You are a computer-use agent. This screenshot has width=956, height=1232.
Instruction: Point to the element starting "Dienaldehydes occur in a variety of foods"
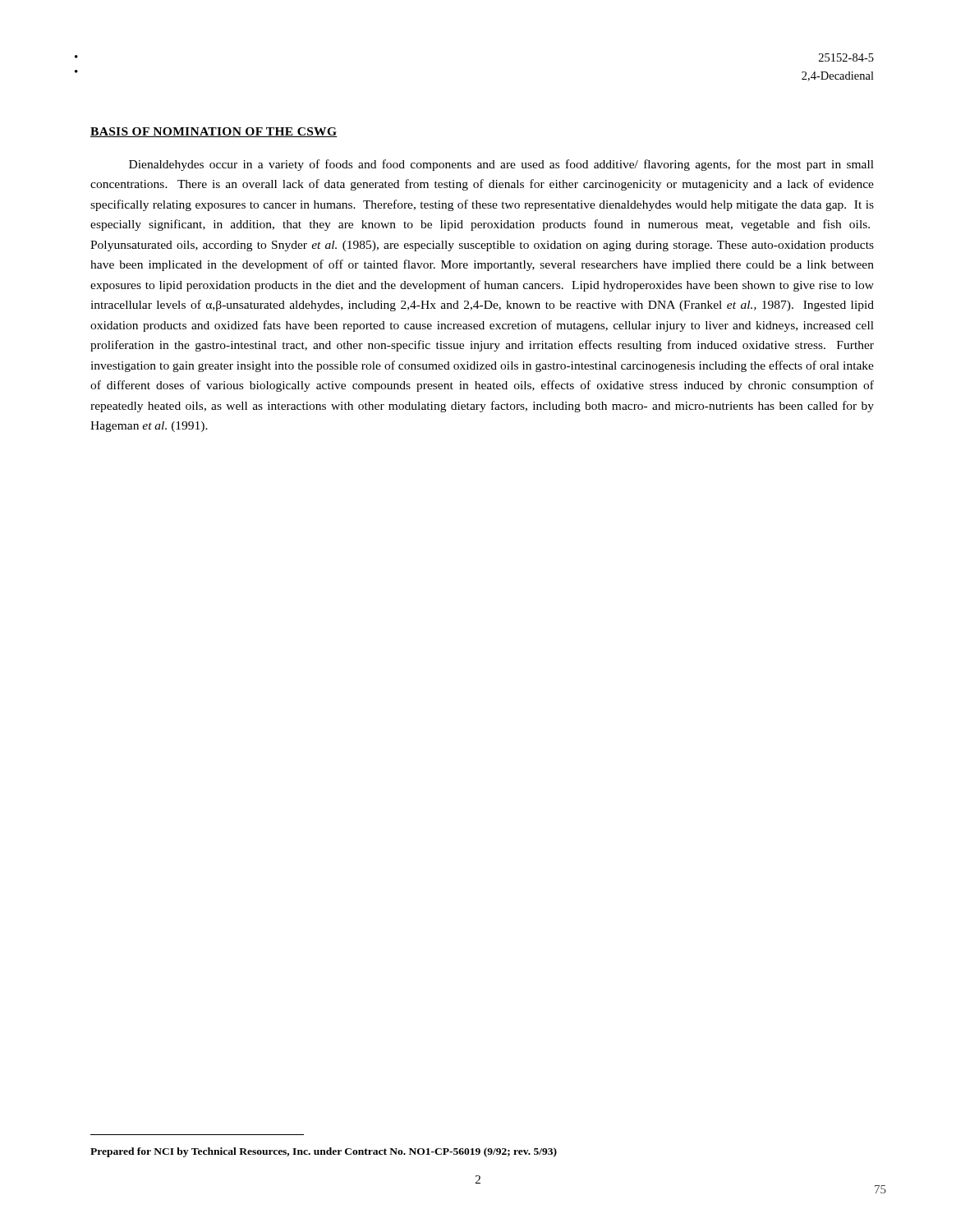point(482,295)
